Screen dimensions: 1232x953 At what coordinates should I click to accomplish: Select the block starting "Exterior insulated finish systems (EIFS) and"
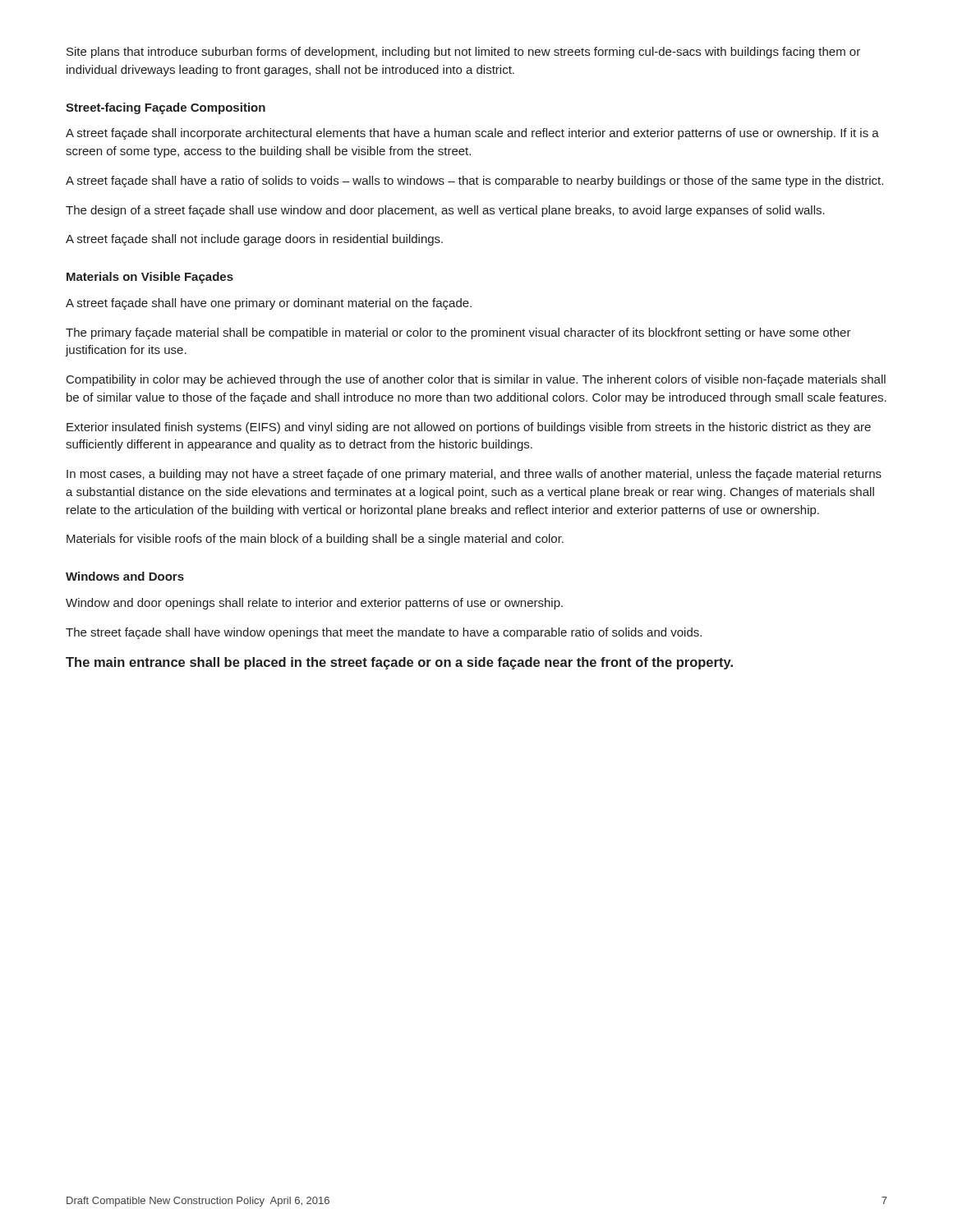[x=468, y=435]
